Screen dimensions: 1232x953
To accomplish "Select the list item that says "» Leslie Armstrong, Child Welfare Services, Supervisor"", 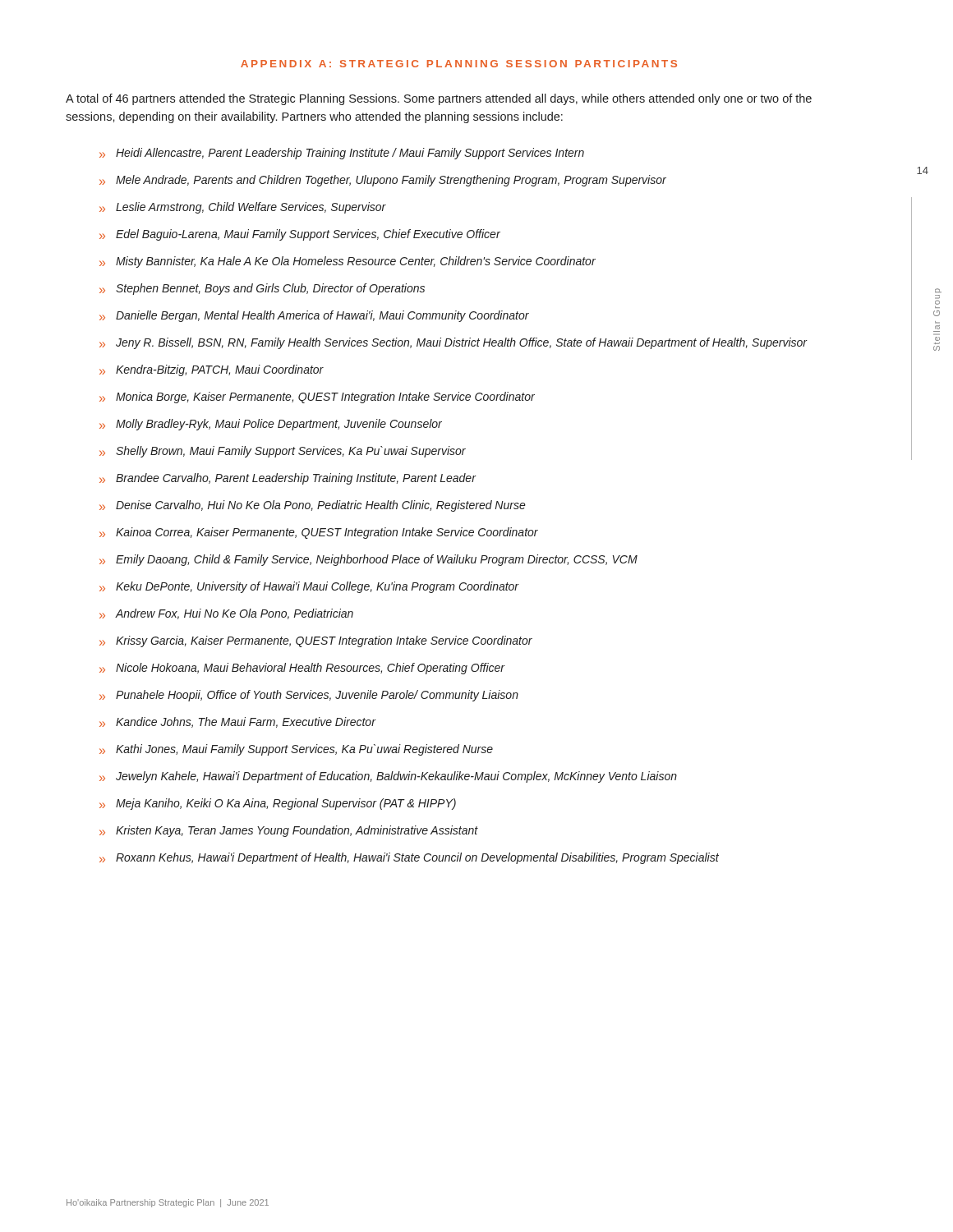I will (242, 209).
